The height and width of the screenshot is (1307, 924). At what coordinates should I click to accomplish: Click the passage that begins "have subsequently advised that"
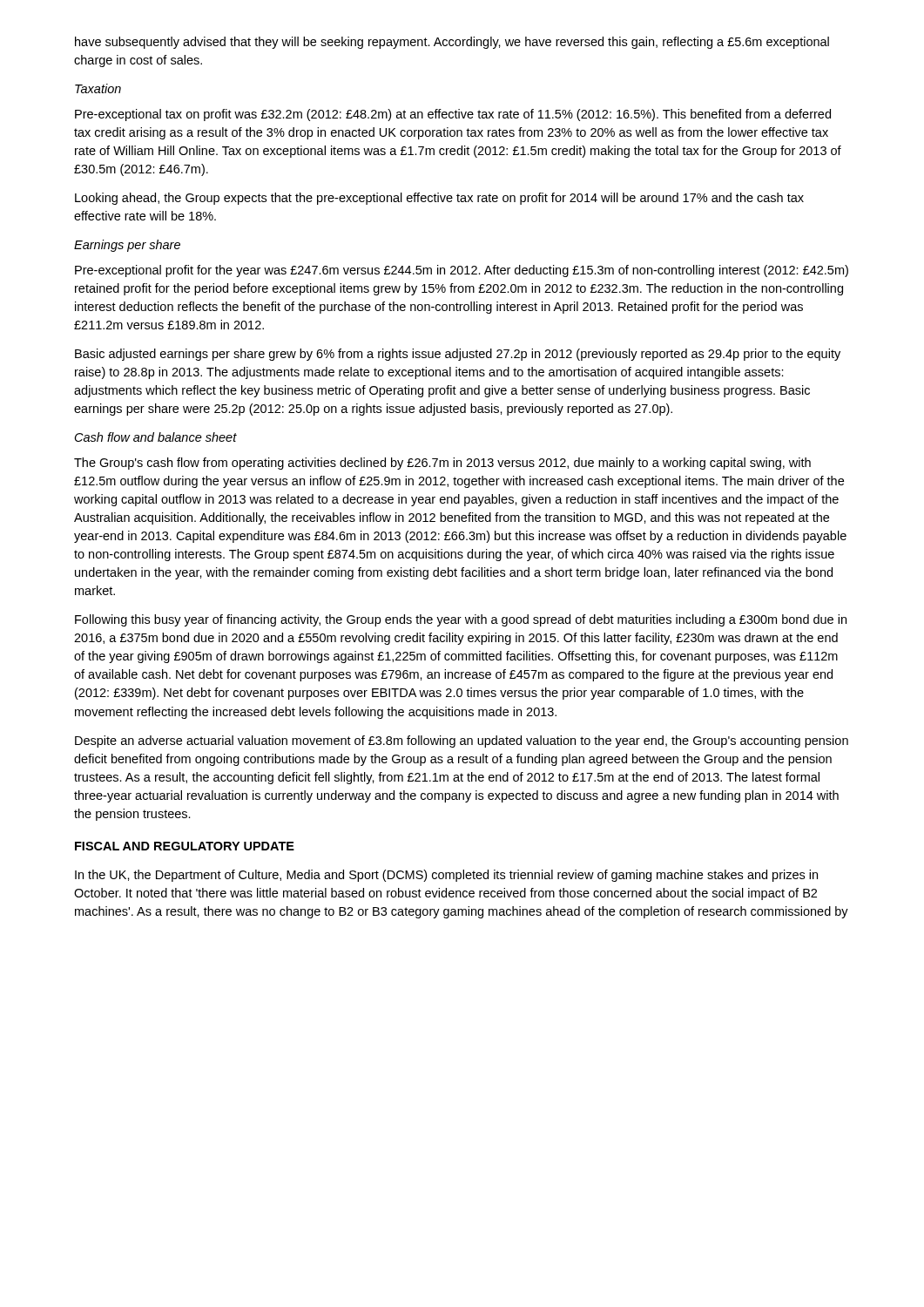tap(452, 51)
